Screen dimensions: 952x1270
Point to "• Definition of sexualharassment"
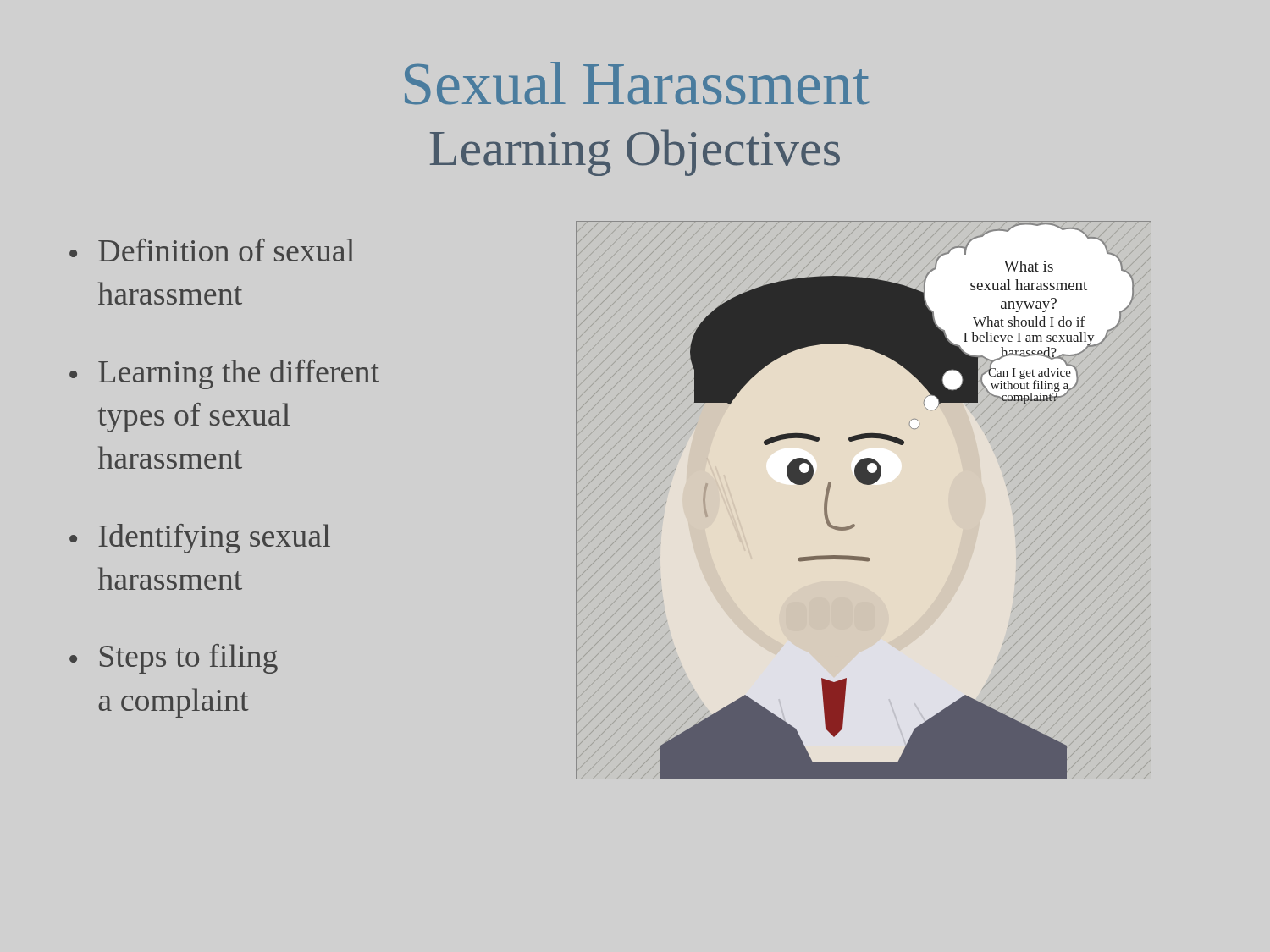click(245, 273)
